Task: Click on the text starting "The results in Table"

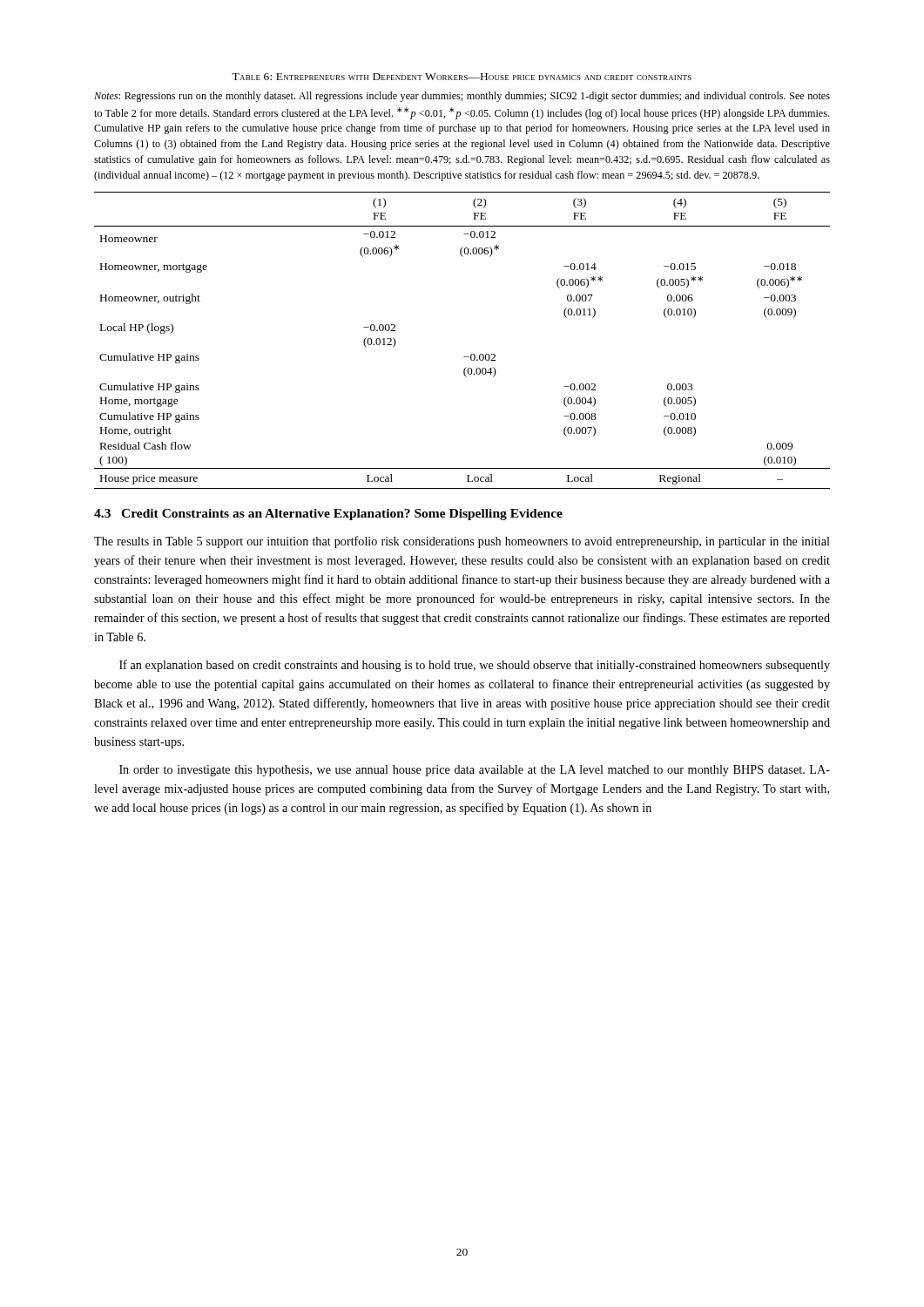Action: 462,589
